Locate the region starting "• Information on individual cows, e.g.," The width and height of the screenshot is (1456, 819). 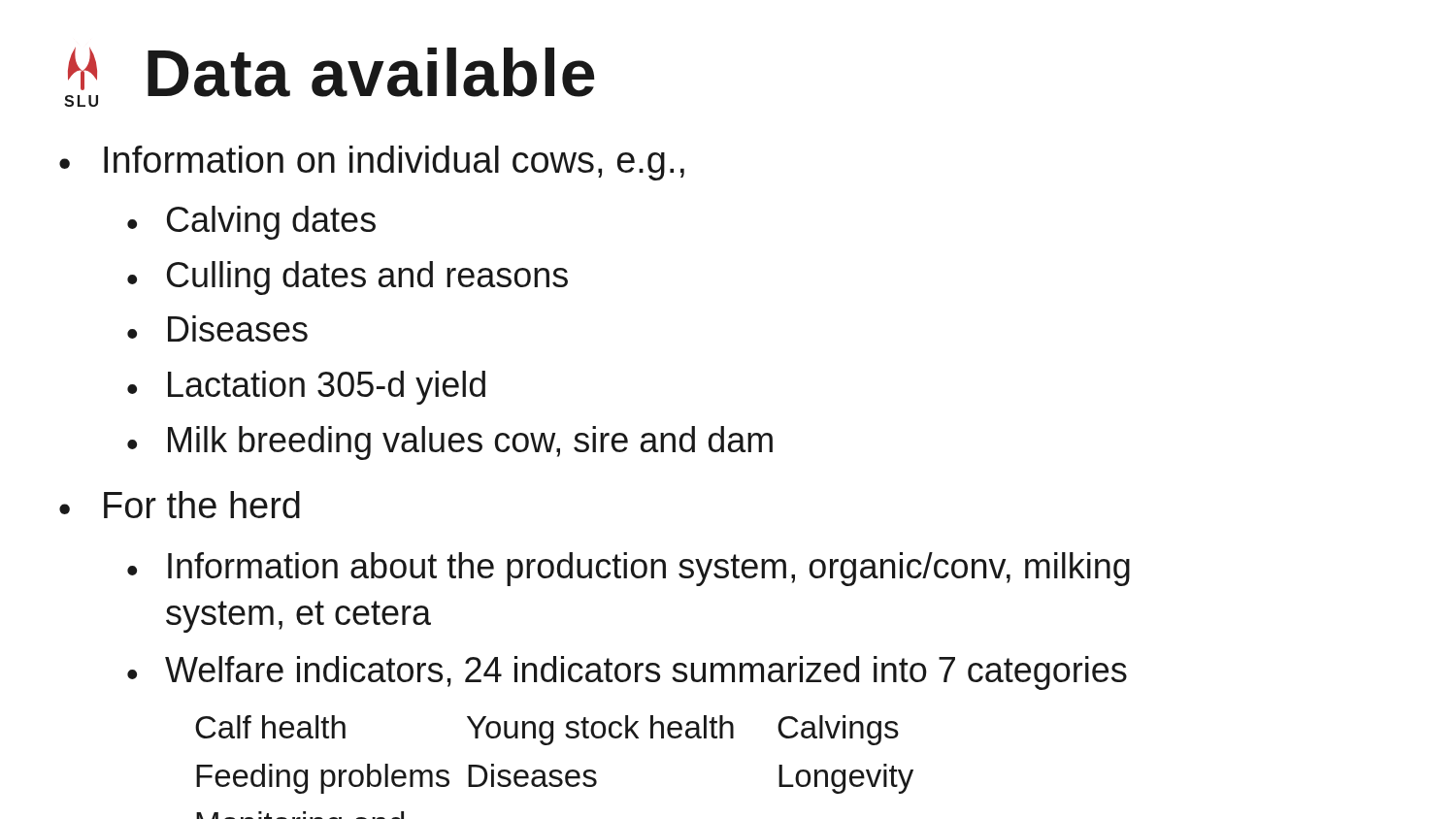point(373,163)
